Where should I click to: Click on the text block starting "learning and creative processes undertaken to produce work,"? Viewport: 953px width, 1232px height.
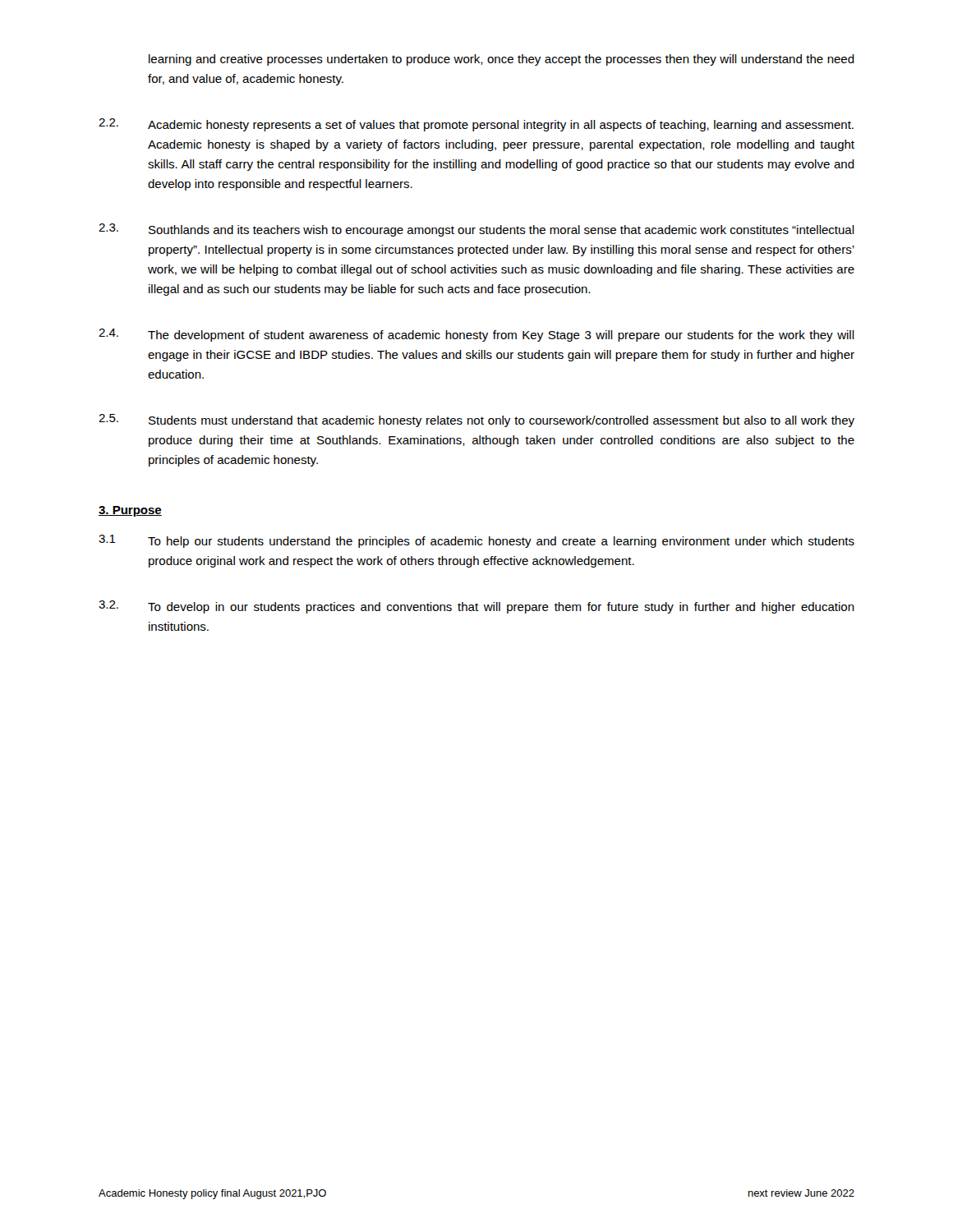point(501,69)
